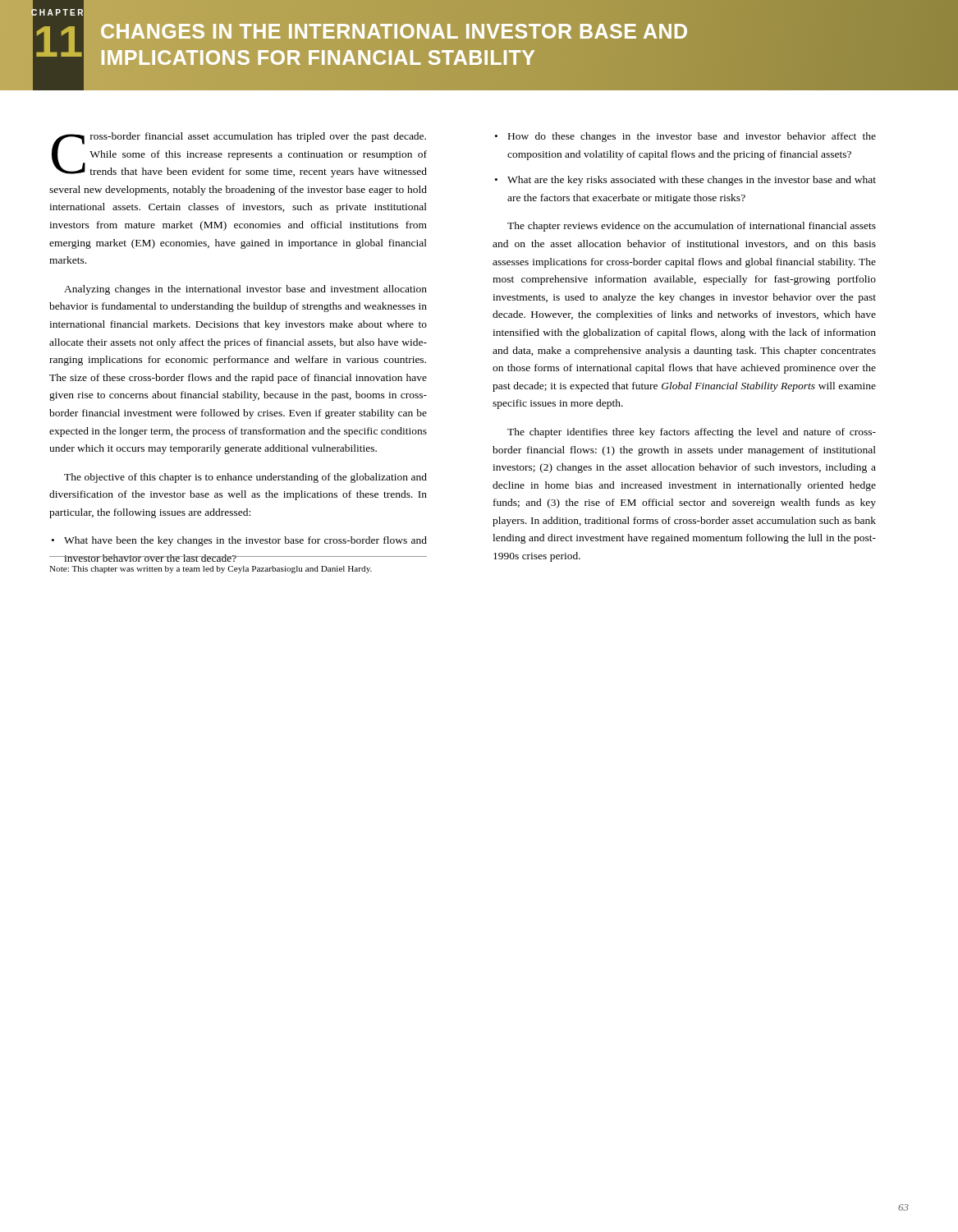Where is the passage that starts "Analyzing changes in the"?
This screenshot has width=958, height=1232.
[x=238, y=368]
